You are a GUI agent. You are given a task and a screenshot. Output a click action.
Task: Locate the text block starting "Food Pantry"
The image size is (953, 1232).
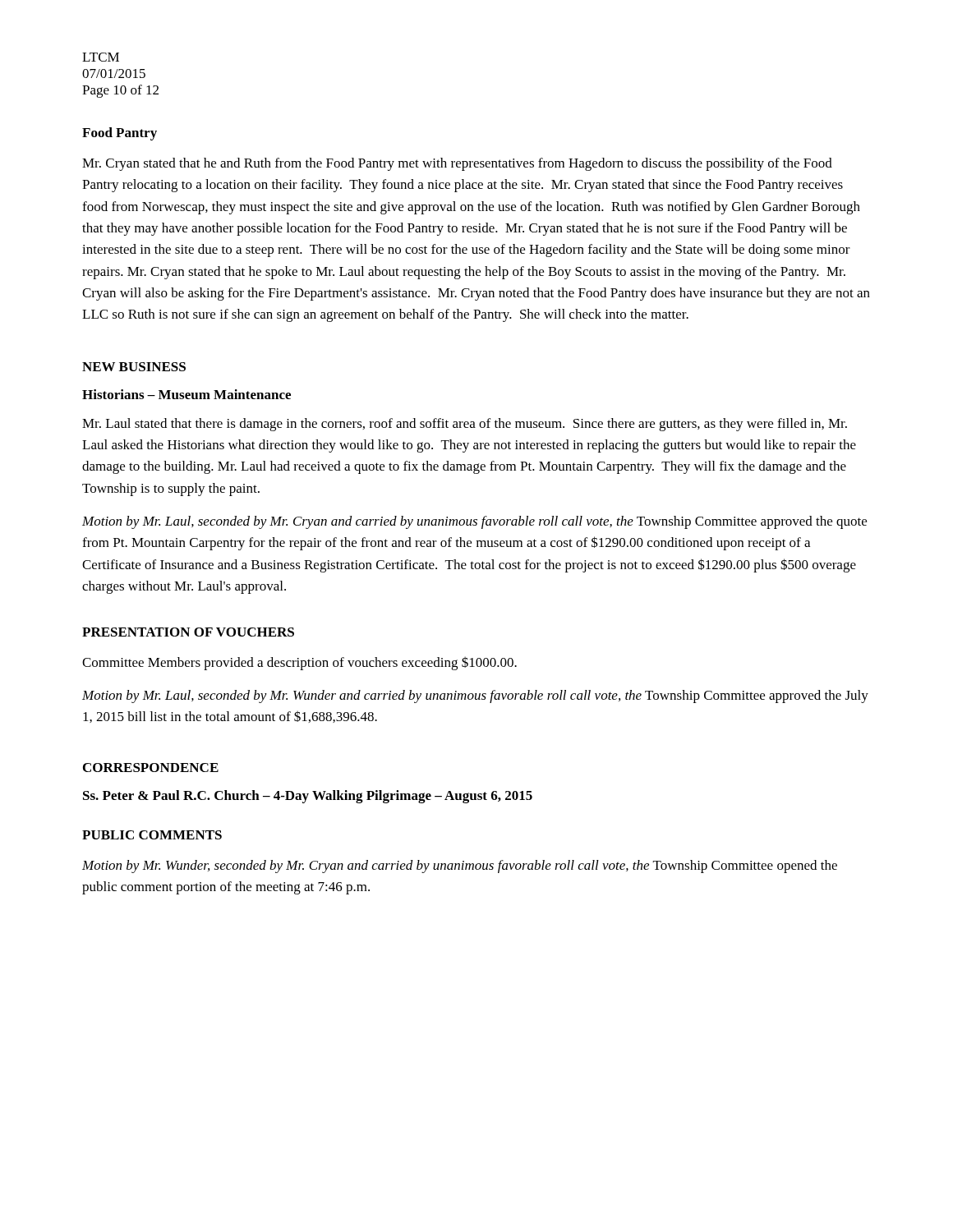(120, 133)
